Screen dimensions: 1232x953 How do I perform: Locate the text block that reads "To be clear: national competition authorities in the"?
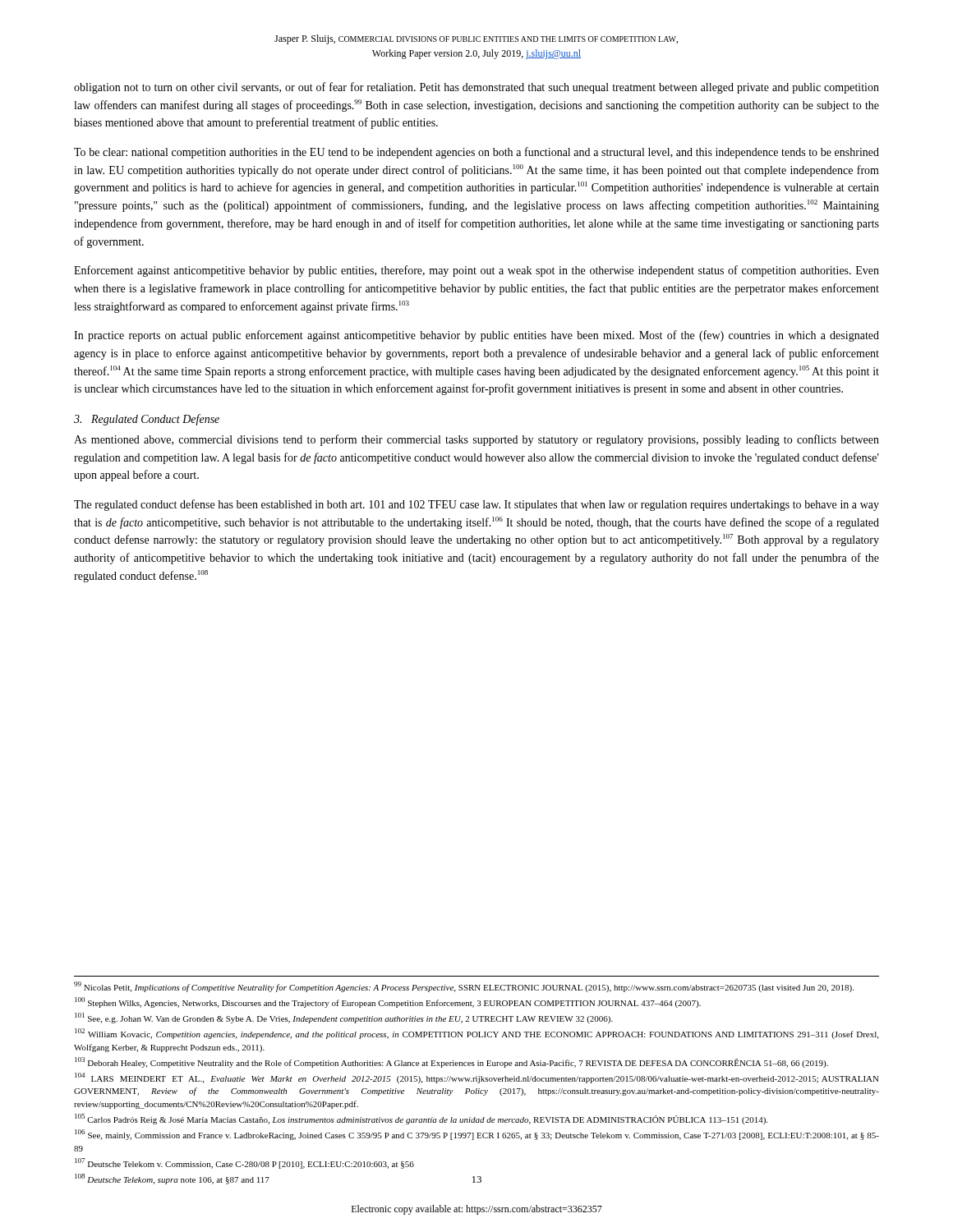[x=476, y=197]
